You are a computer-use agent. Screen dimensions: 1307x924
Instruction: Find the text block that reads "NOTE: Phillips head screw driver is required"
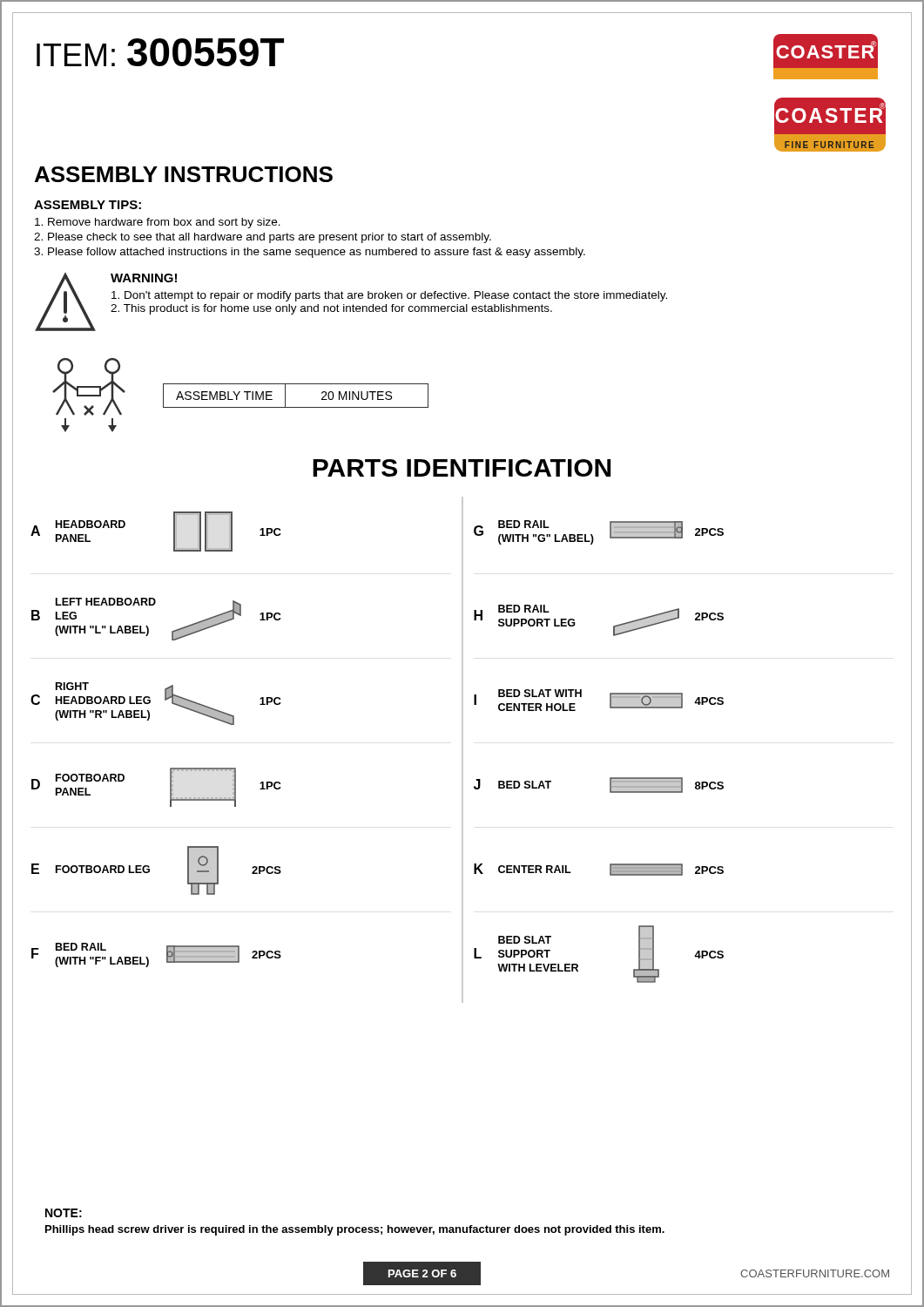point(355,1221)
